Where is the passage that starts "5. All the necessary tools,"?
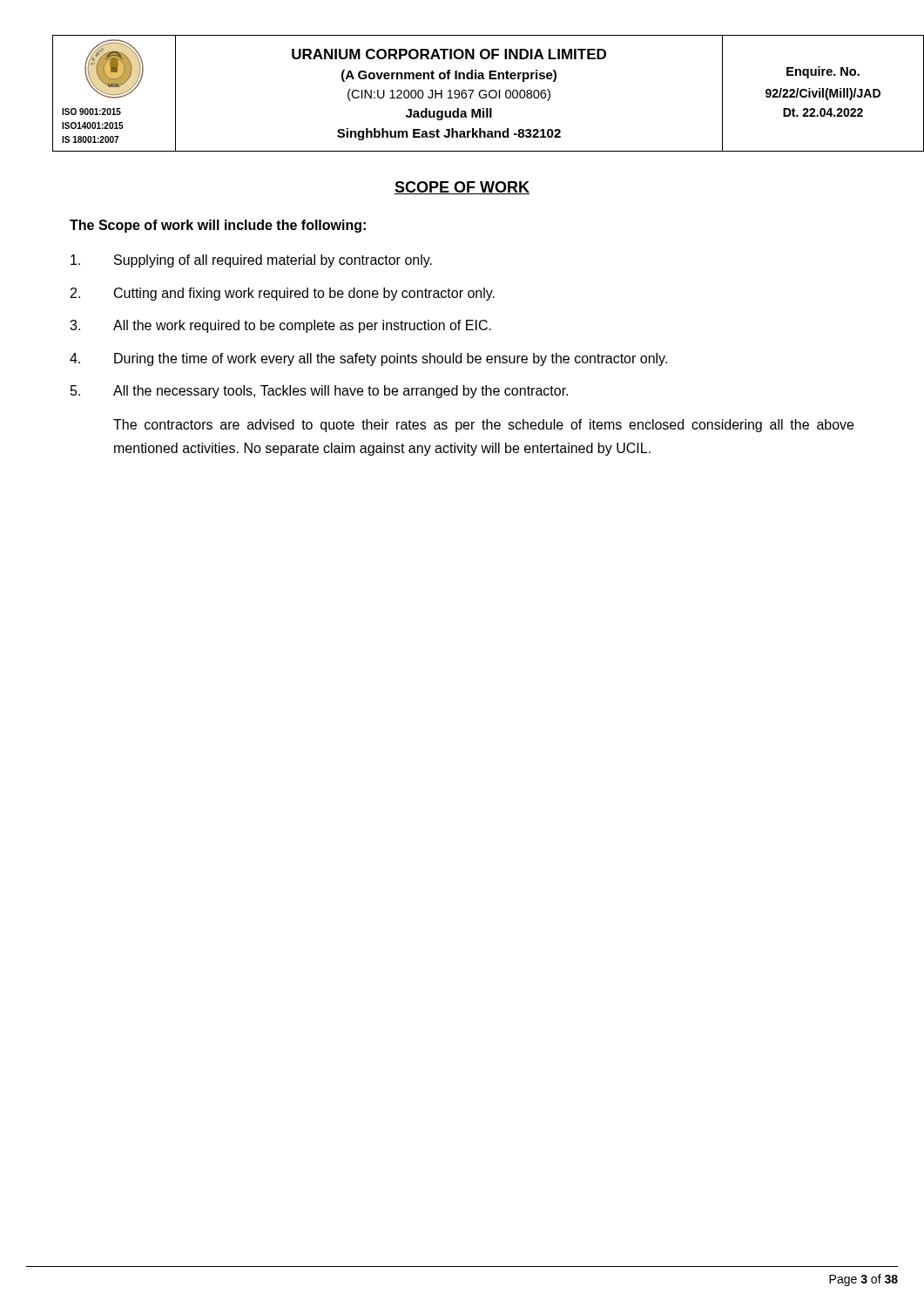The height and width of the screenshot is (1307, 924). click(x=462, y=391)
